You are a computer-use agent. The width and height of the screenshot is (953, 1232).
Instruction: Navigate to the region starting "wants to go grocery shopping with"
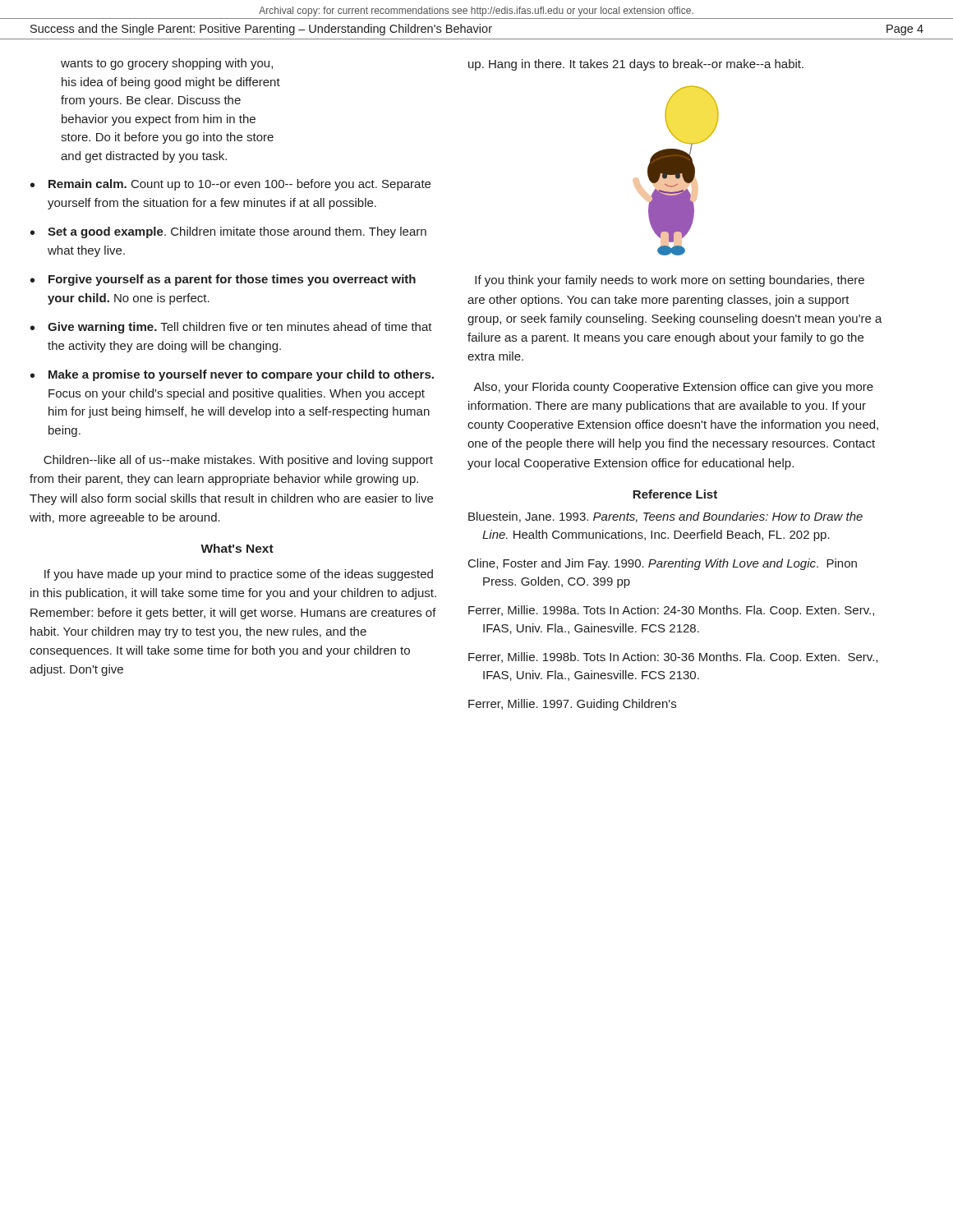(170, 109)
